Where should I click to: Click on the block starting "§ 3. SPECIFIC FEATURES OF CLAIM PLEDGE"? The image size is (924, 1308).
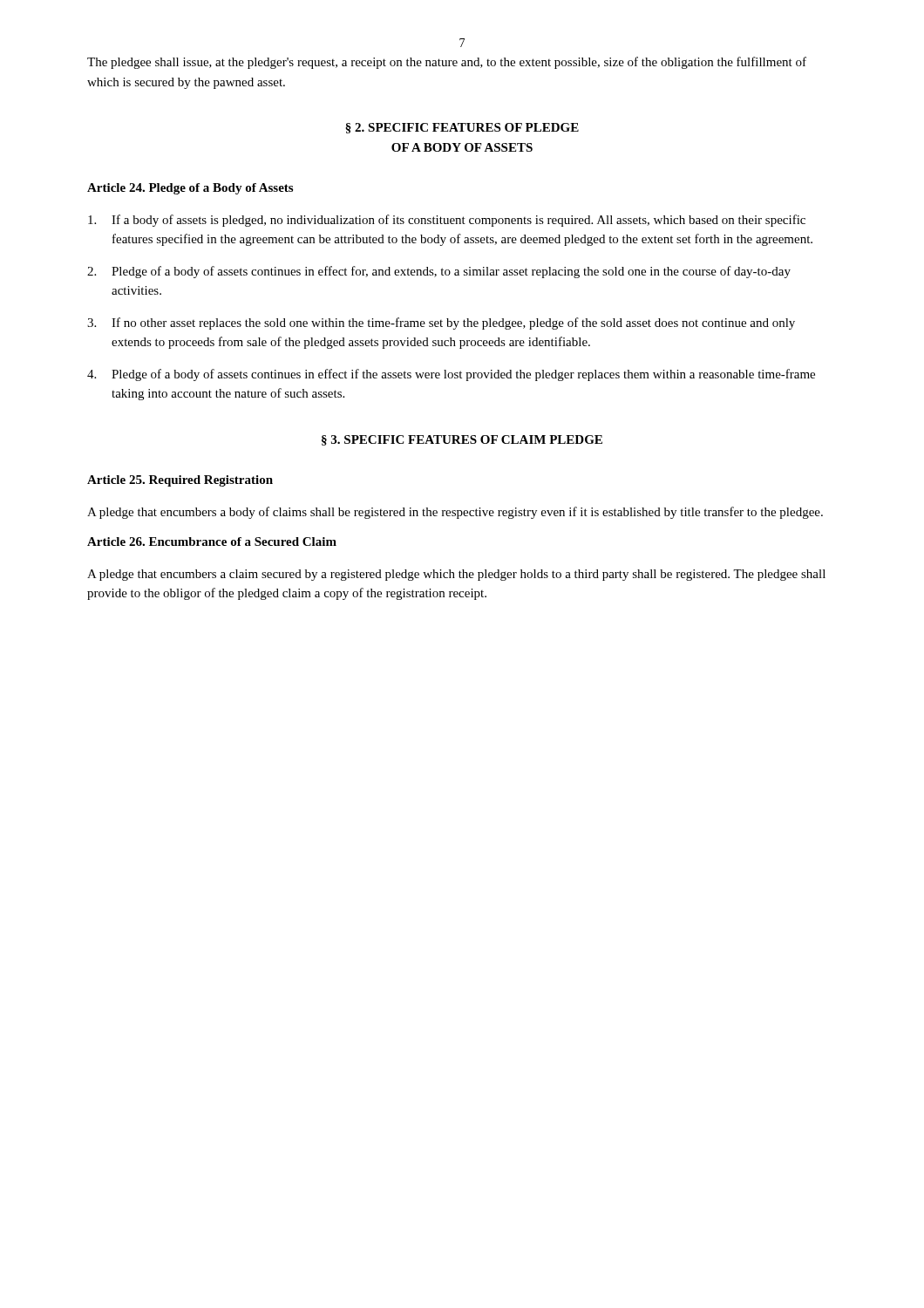(x=462, y=439)
